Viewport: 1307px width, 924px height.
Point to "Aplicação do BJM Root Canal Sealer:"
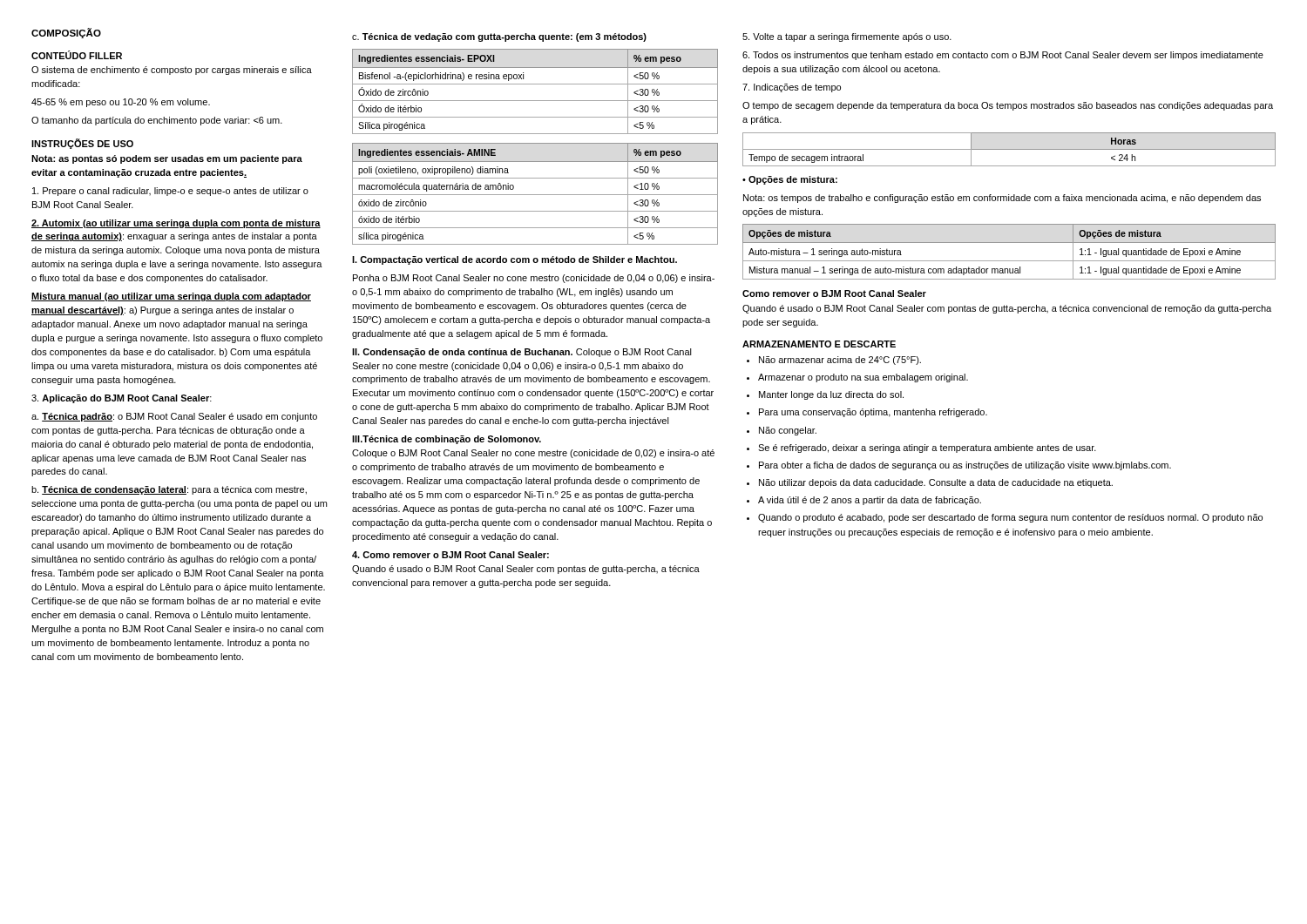tap(180, 399)
